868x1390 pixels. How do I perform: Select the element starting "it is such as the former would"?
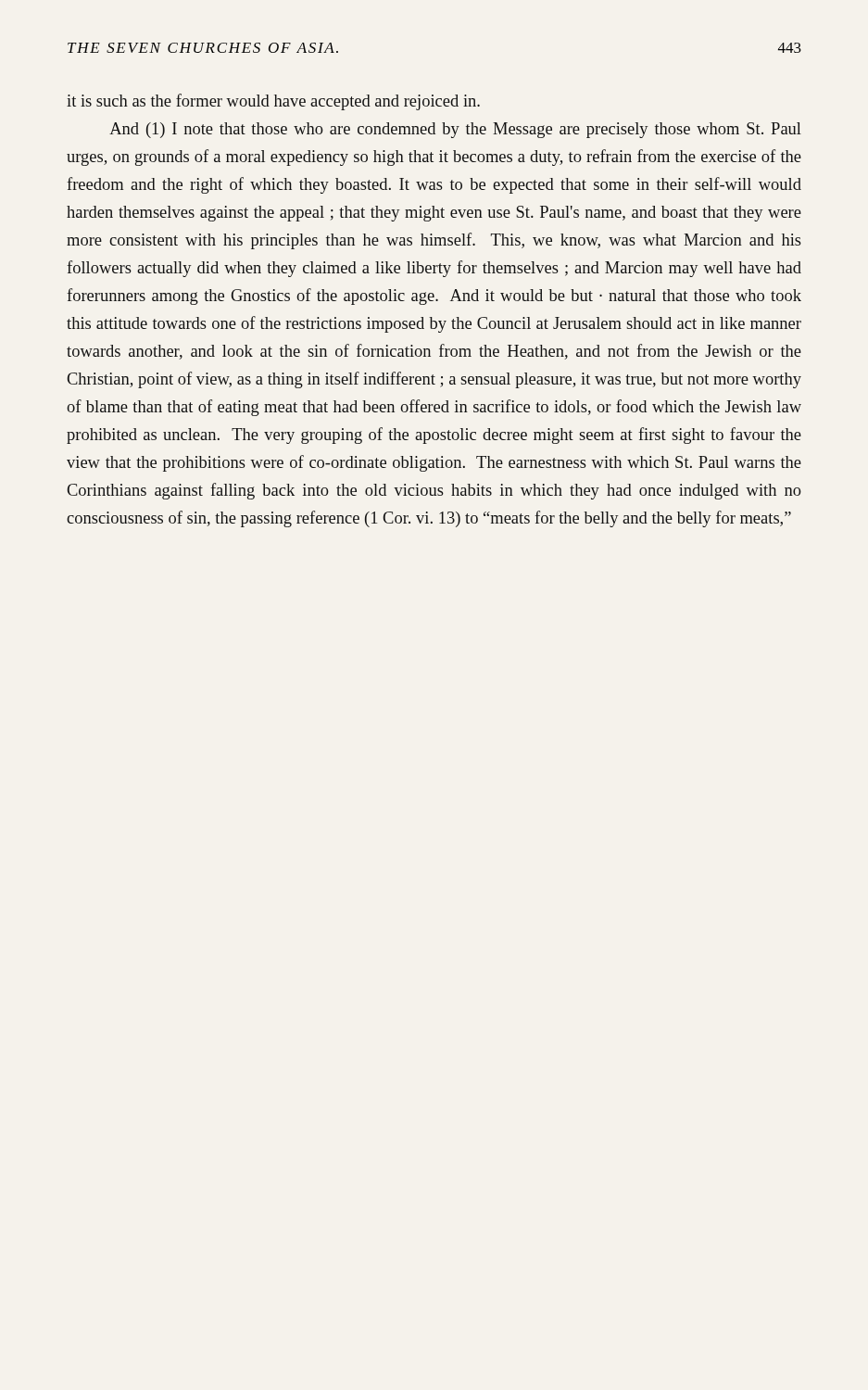coord(434,310)
